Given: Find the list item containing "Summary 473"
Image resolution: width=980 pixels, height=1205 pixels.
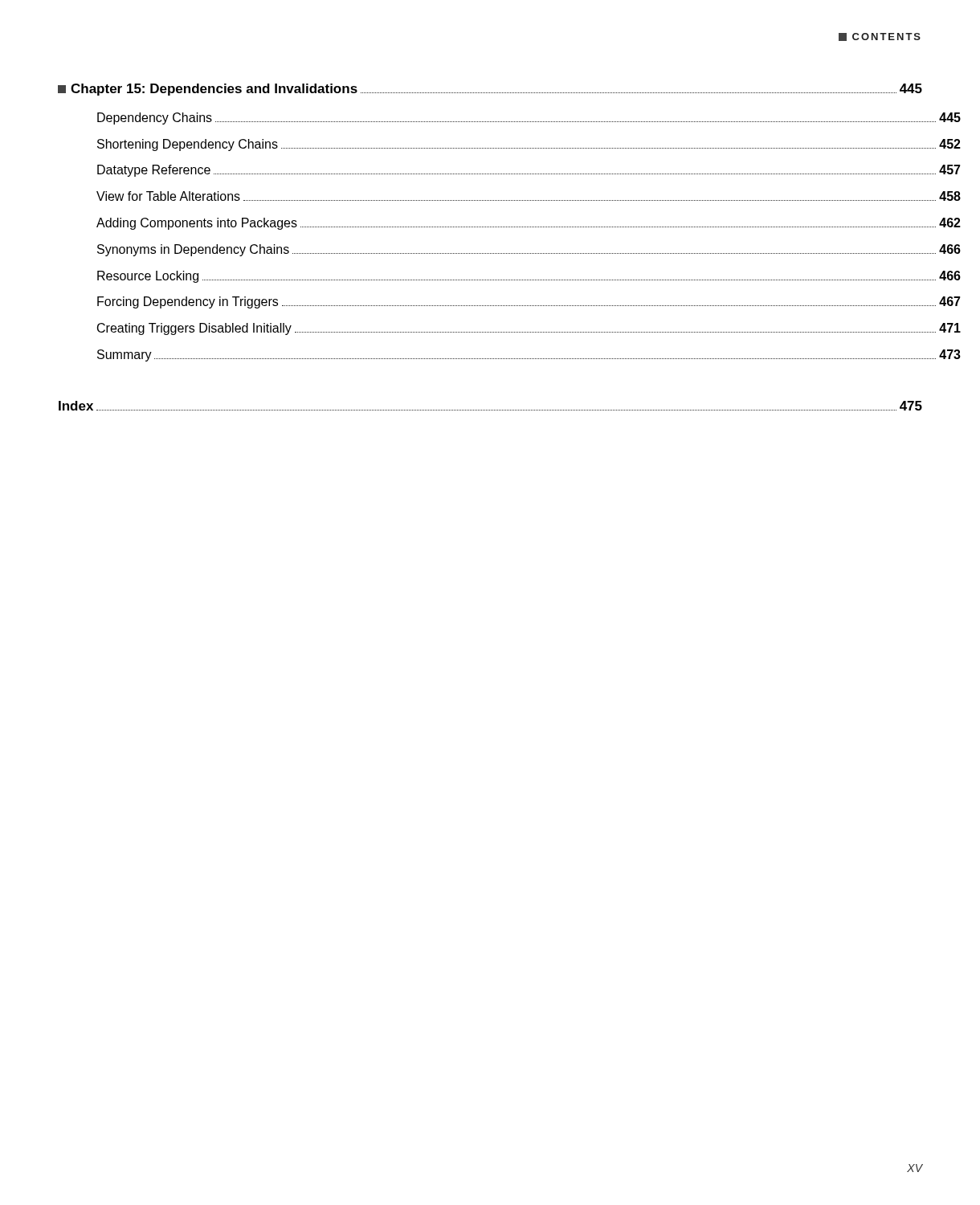Looking at the screenshot, I should click(x=529, y=355).
